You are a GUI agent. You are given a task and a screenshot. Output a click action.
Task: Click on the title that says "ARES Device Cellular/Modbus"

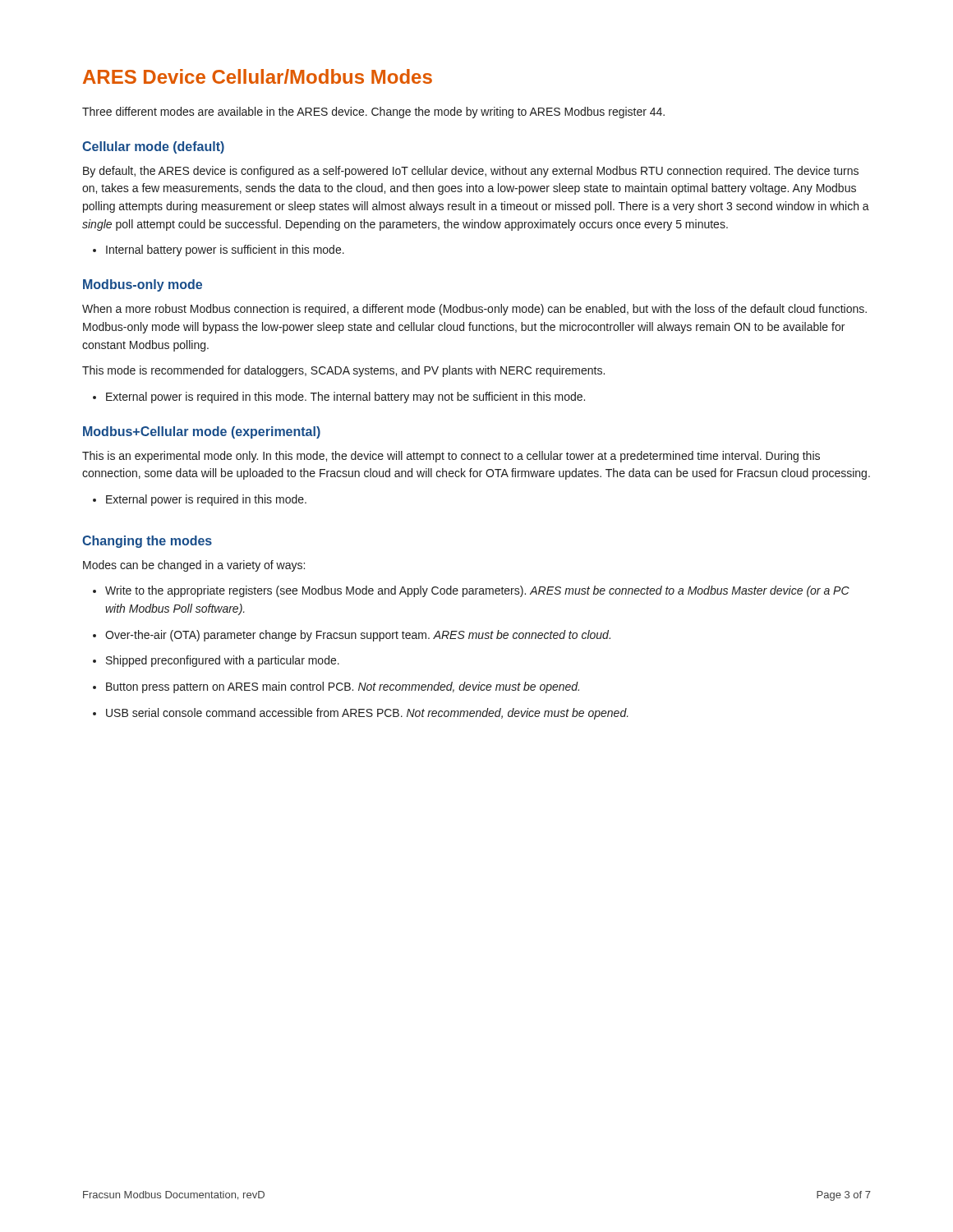[258, 76]
